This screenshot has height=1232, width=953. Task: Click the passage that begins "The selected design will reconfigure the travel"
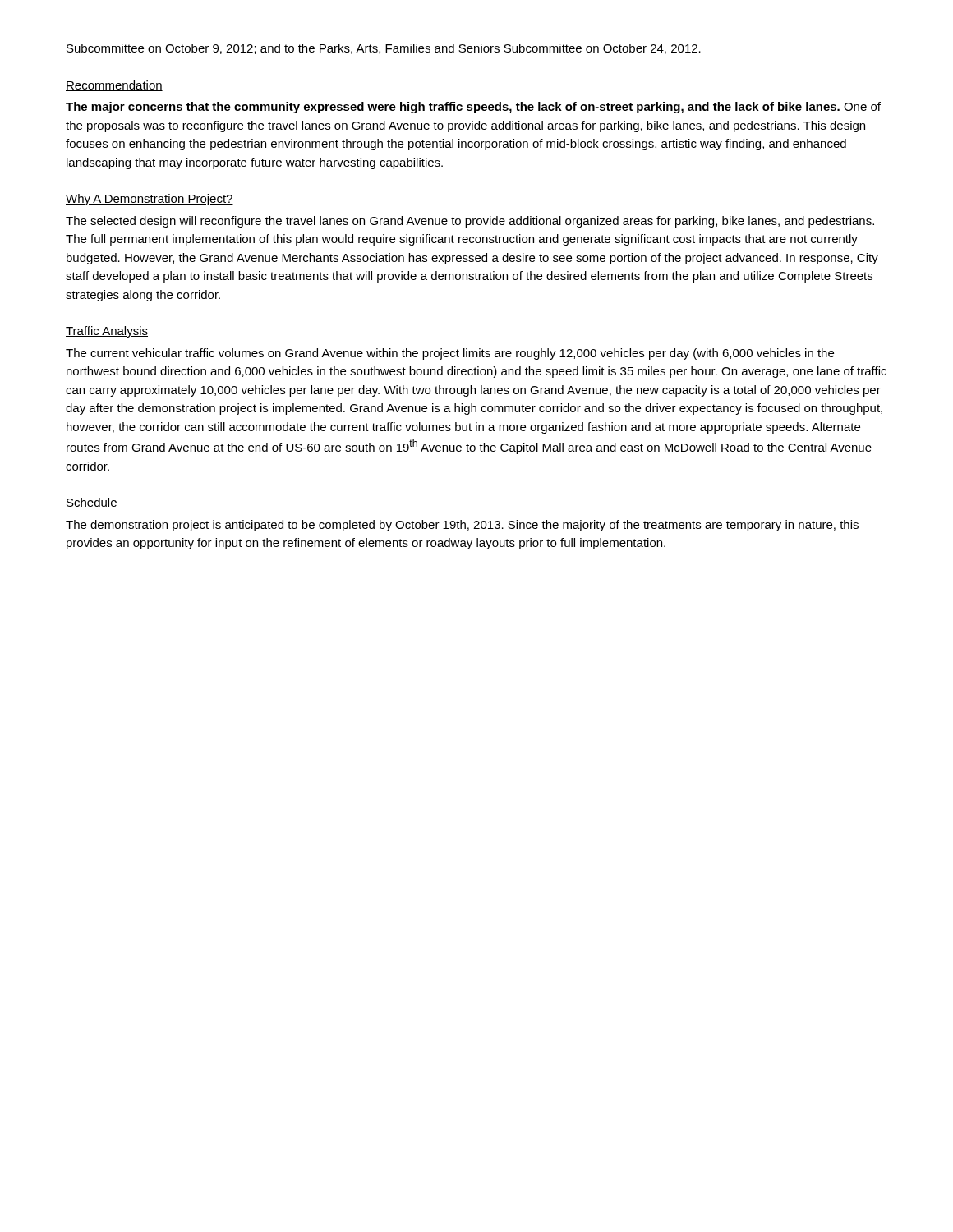(472, 257)
